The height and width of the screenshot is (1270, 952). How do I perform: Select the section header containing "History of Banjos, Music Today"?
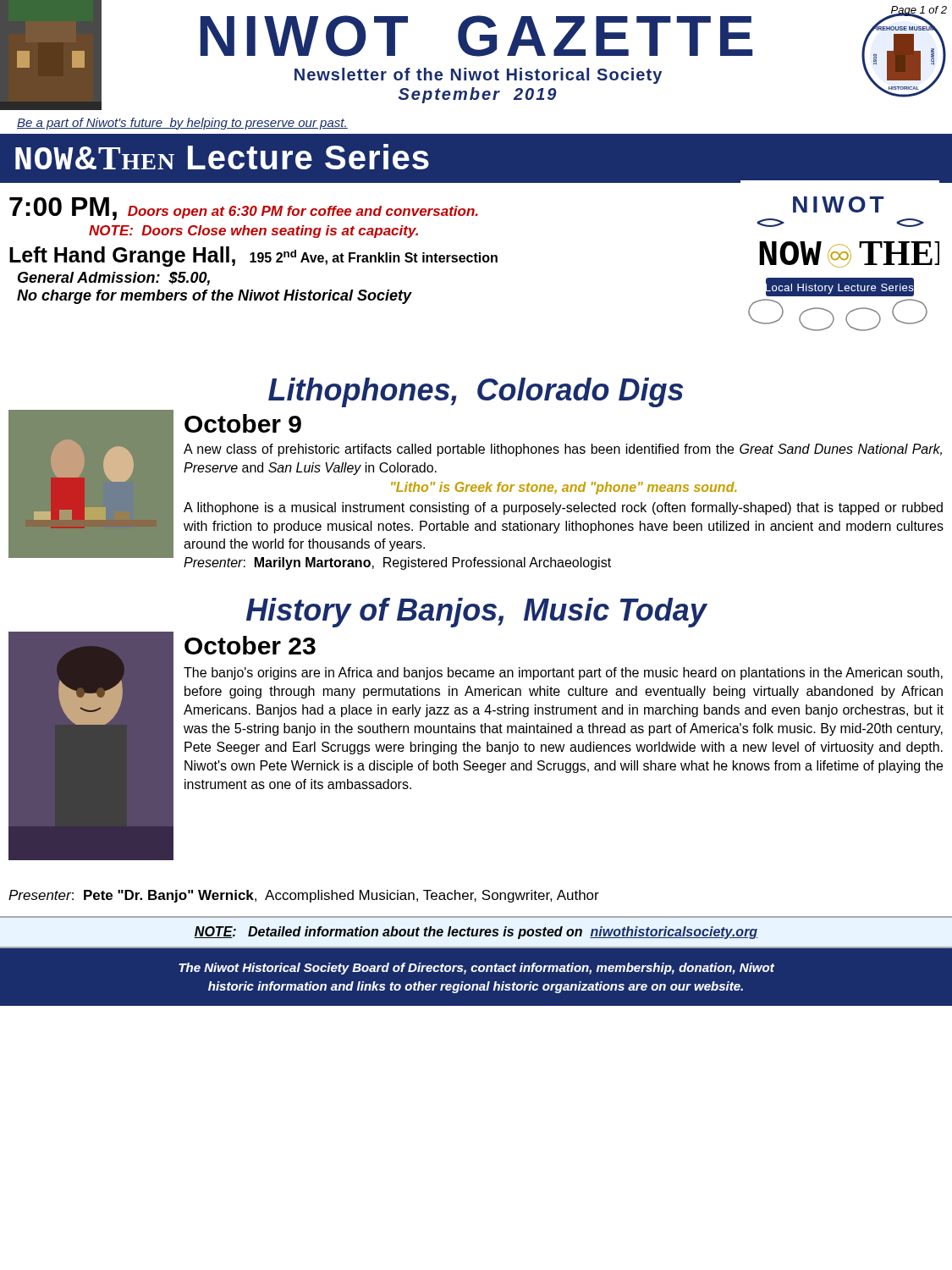[476, 610]
